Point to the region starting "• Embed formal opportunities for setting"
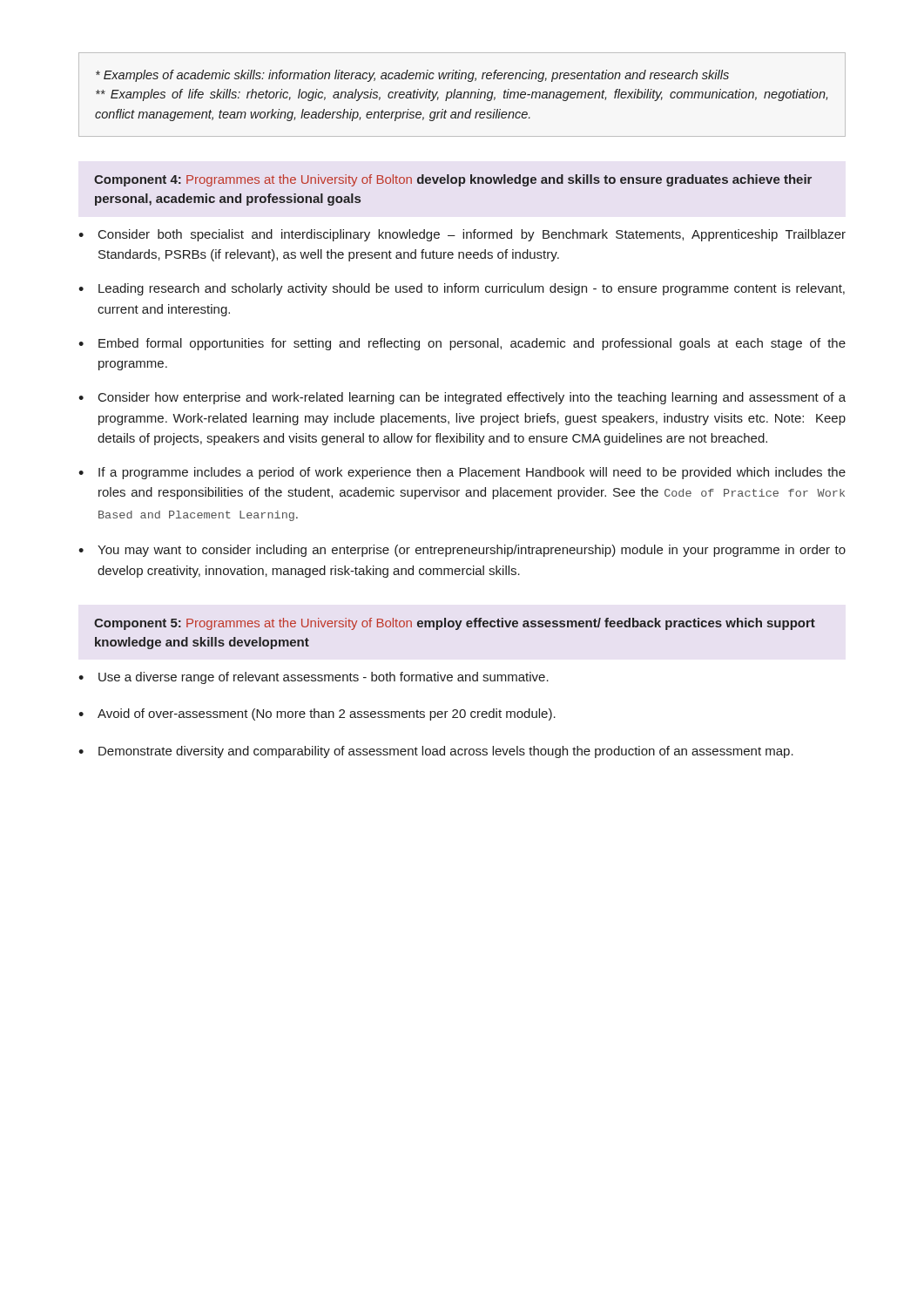Screen dimensions: 1307x924 pyautogui.click(x=462, y=353)
